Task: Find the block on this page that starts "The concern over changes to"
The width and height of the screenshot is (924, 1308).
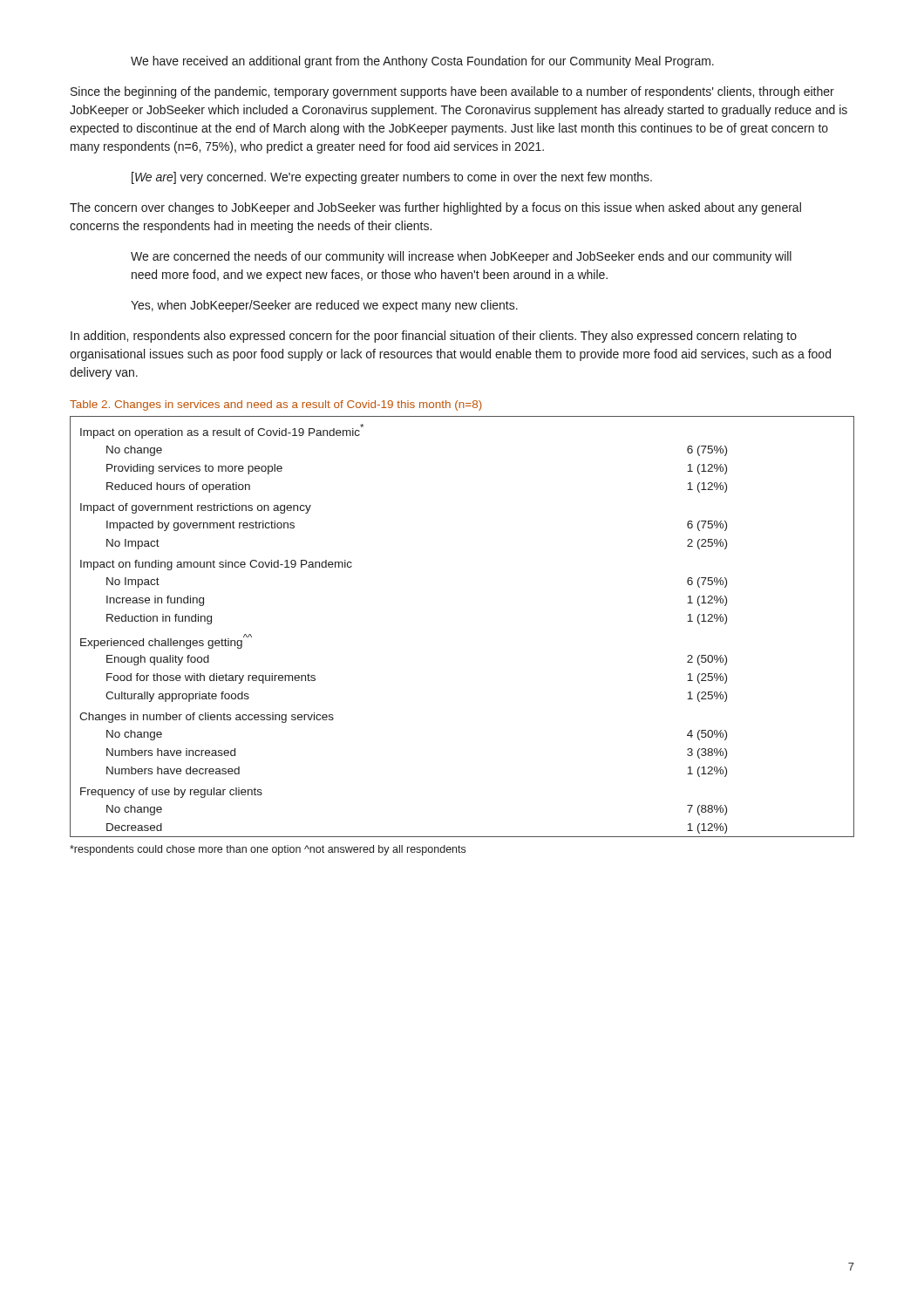Action: point(436,217)
